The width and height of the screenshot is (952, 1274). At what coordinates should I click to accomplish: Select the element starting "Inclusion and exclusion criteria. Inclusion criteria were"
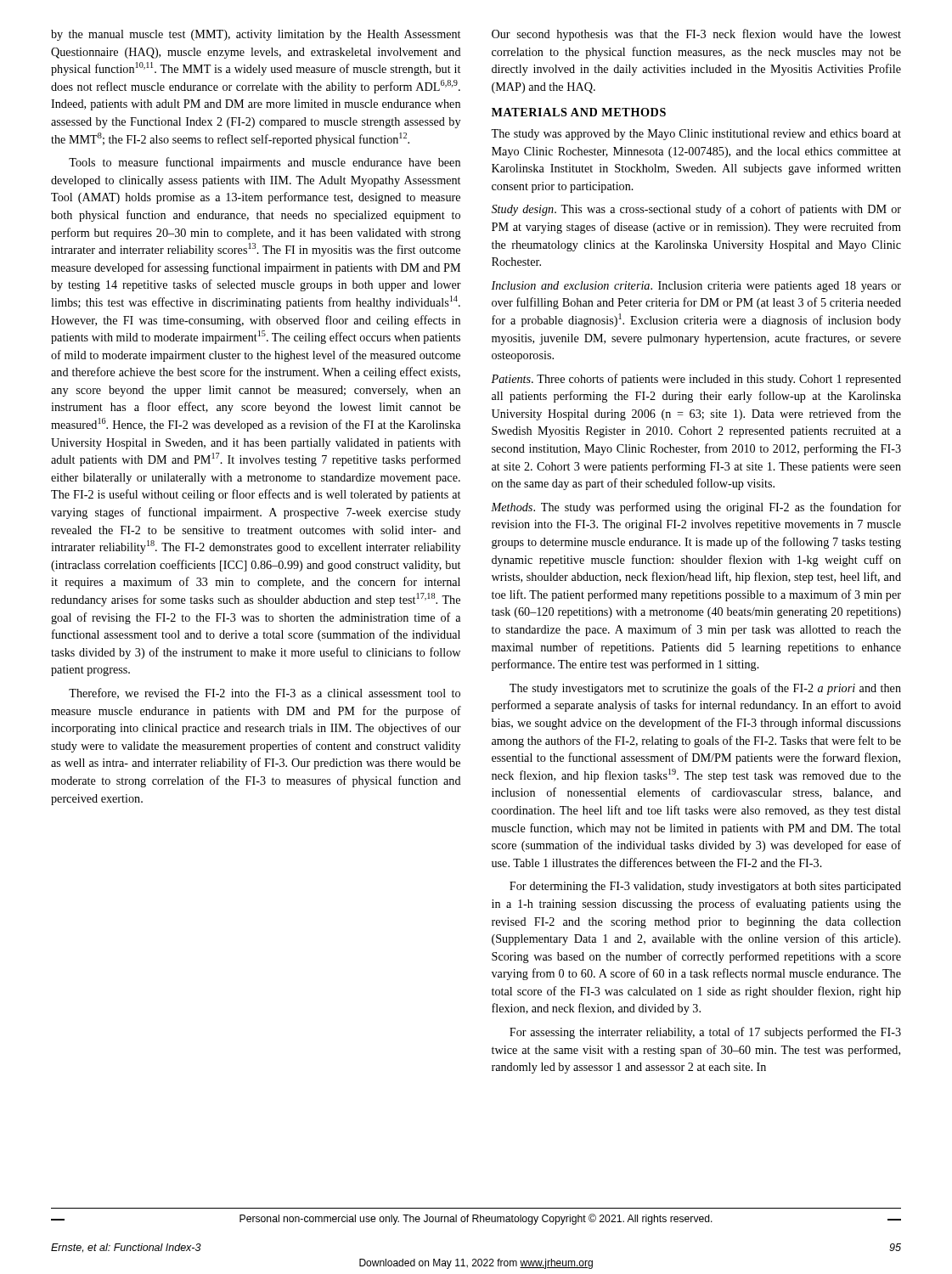(x=696, y=320)
